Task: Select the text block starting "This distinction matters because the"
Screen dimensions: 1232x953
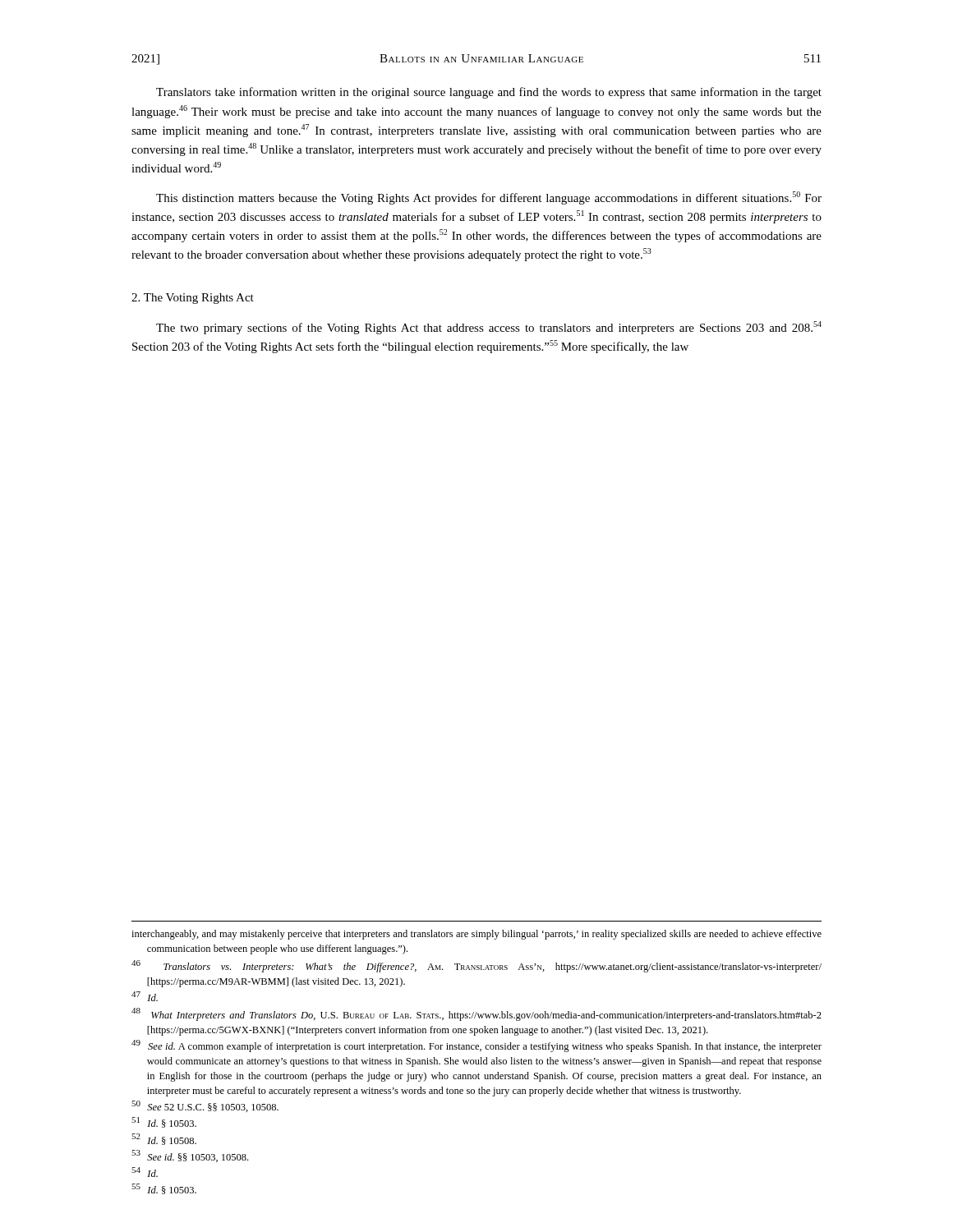Action: tap(476, 225)
